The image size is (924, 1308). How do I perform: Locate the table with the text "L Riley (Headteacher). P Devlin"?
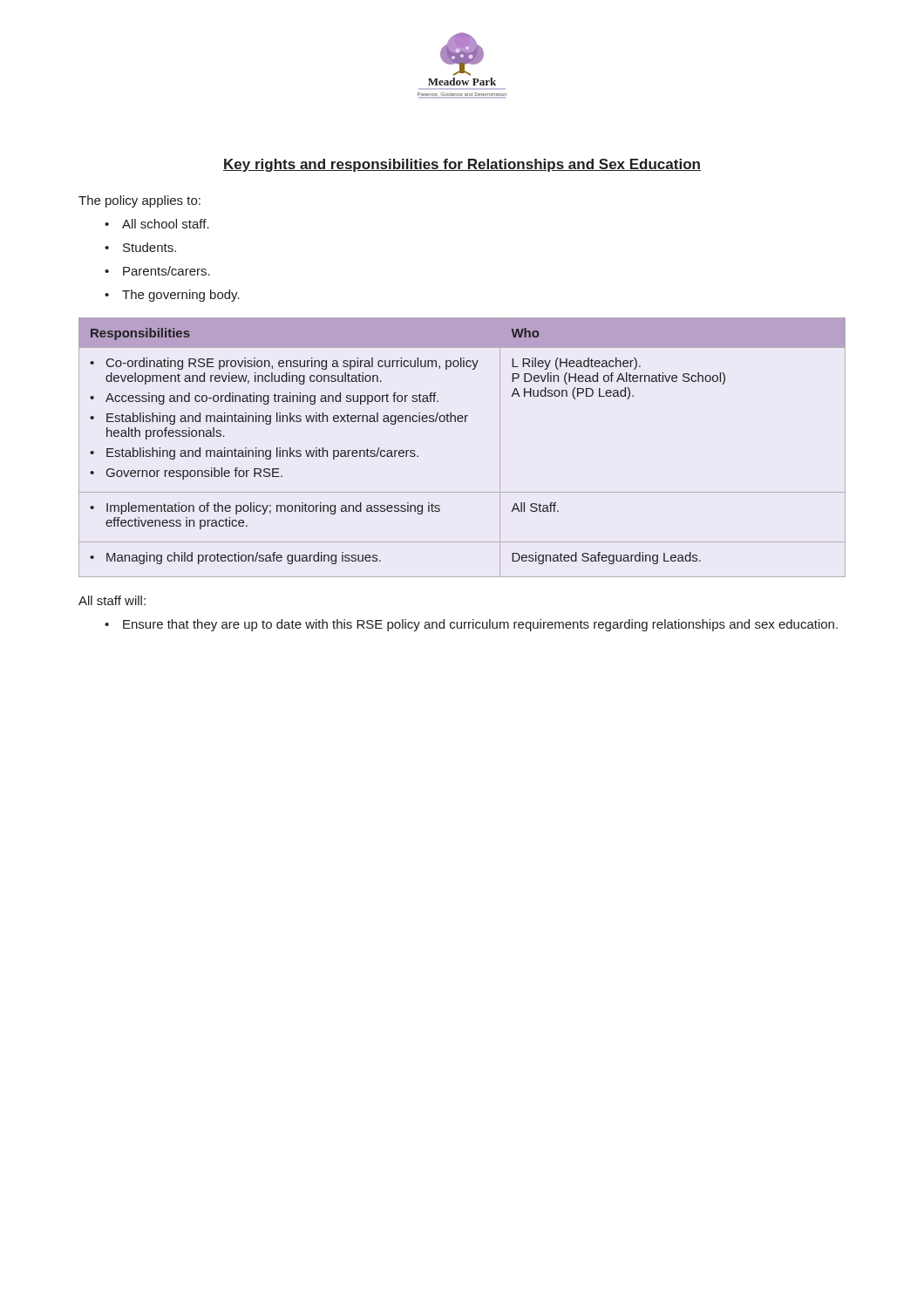pyautogui.click(x=462, y=447)
